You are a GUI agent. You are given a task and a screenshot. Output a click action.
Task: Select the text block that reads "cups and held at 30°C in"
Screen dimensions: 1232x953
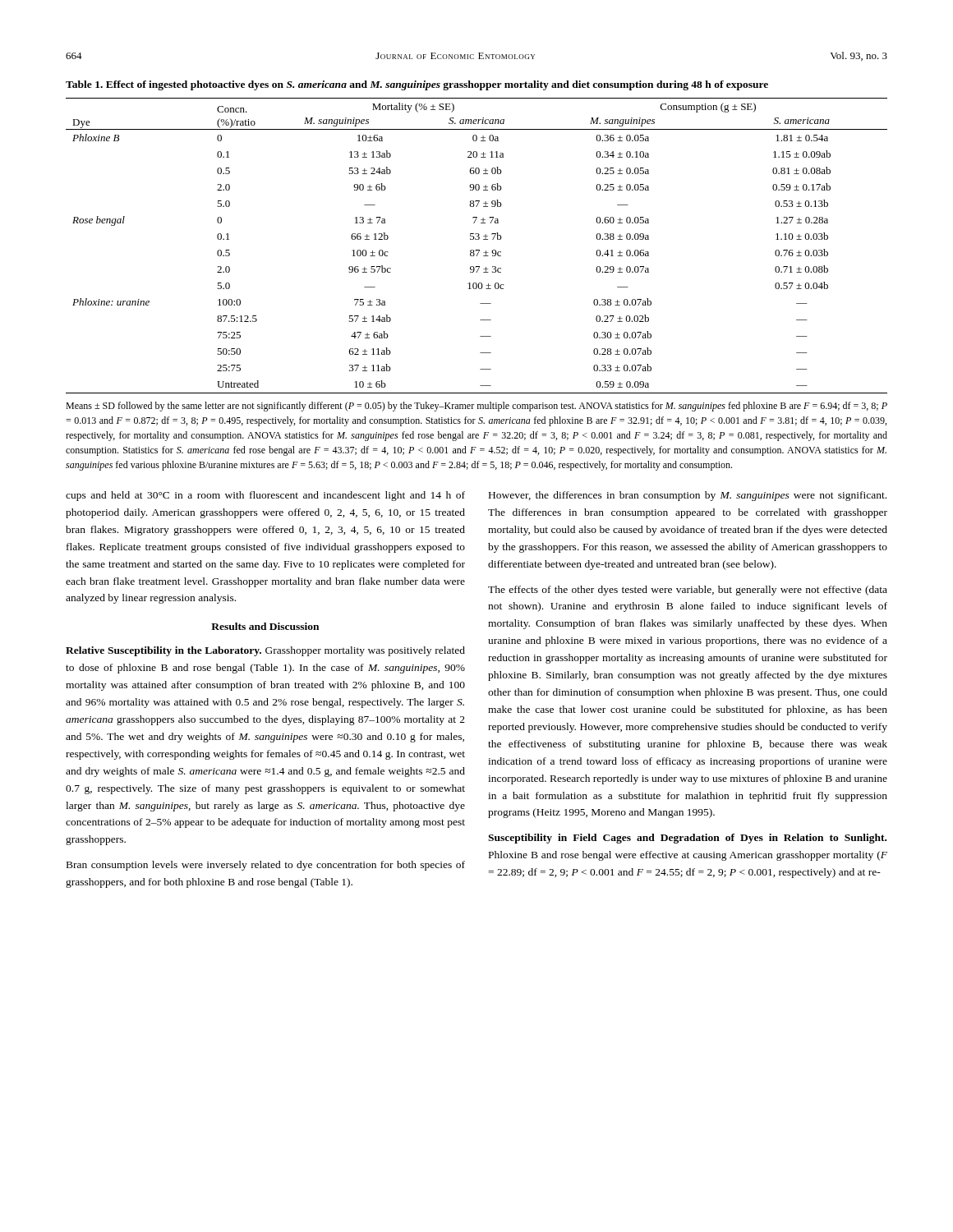coord(265,547)
